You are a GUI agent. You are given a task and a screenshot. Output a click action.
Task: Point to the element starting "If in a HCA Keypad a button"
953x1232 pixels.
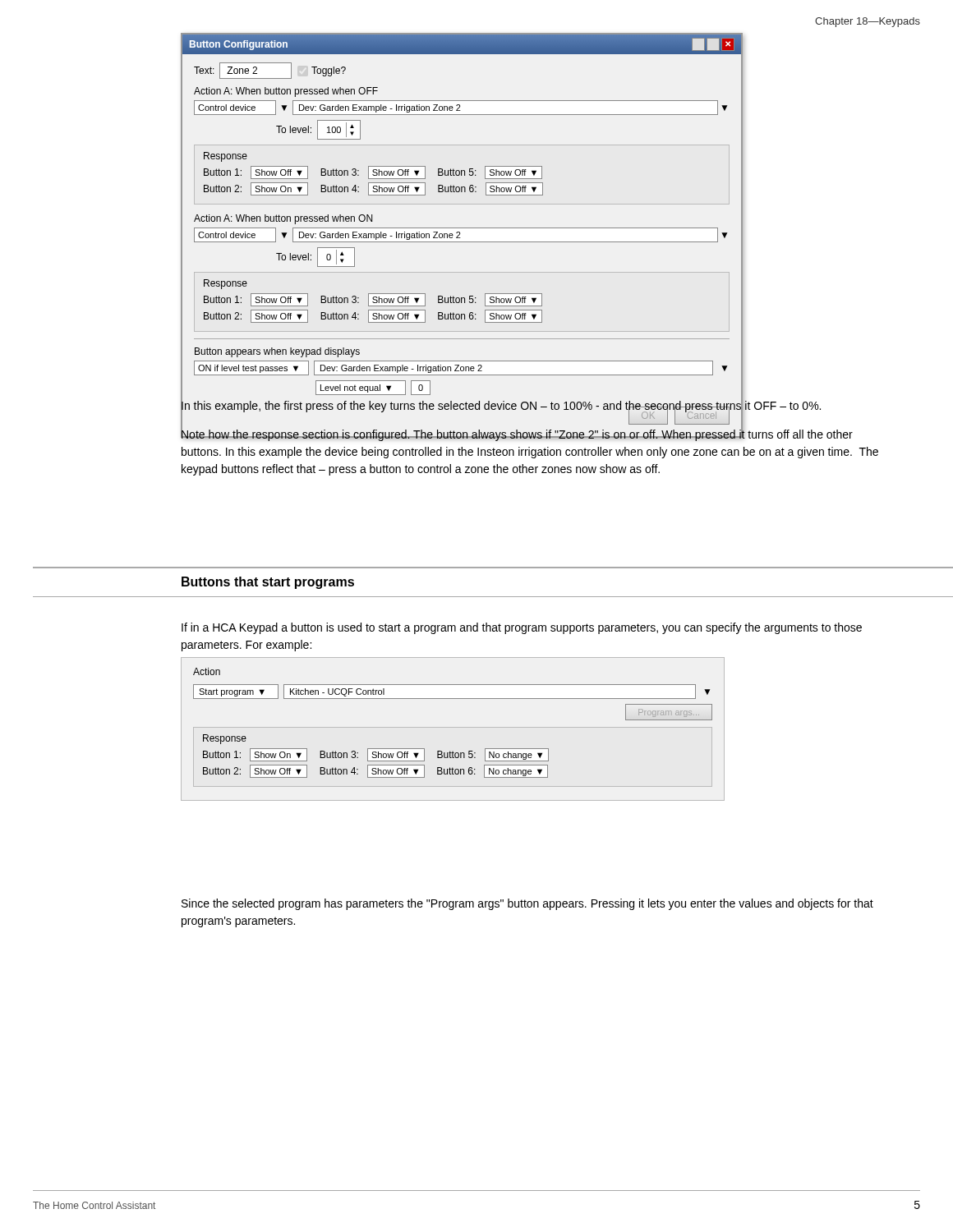(x=522, y=636)
